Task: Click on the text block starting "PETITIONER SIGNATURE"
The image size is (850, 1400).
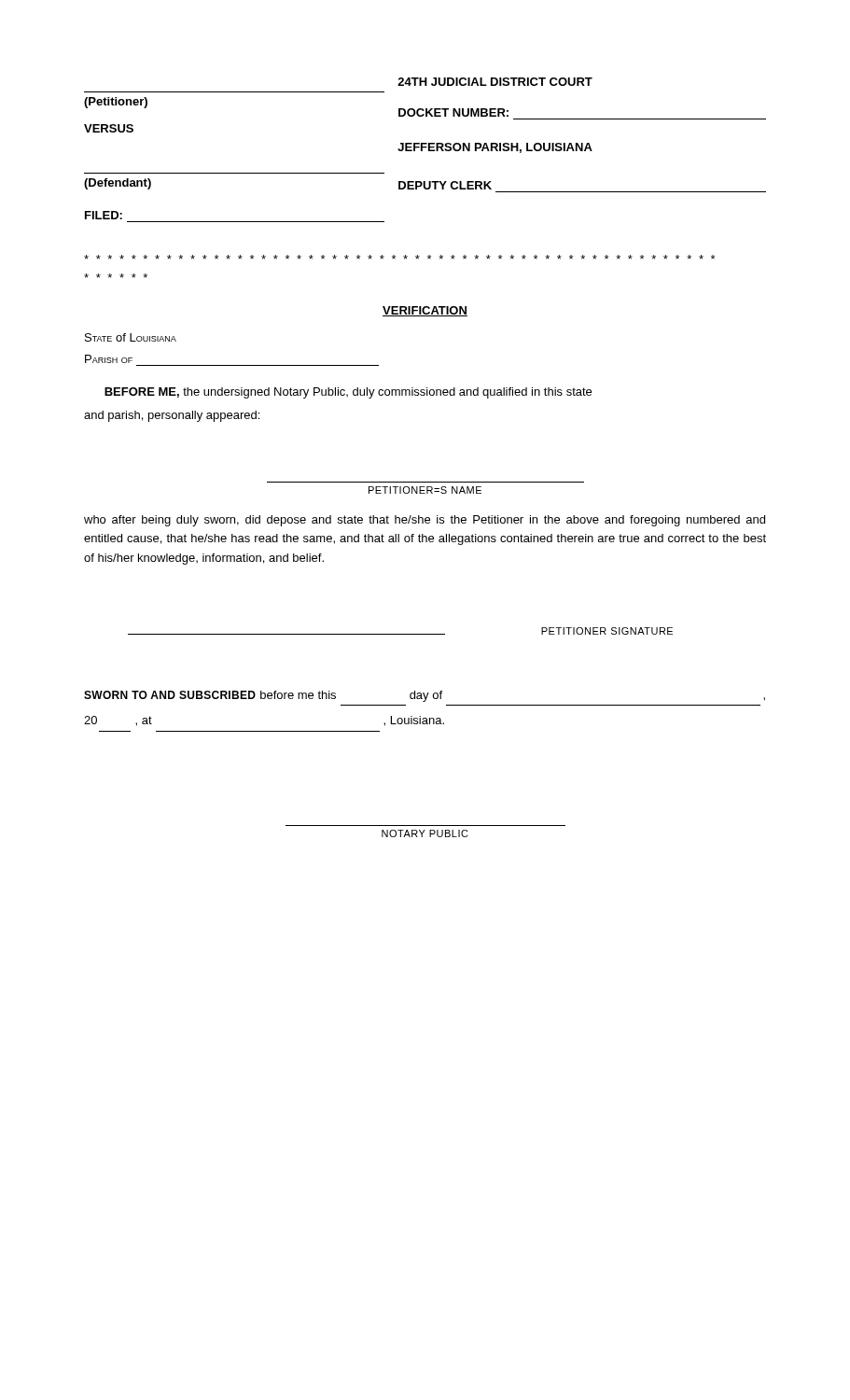Action: [x=447, y=626]
